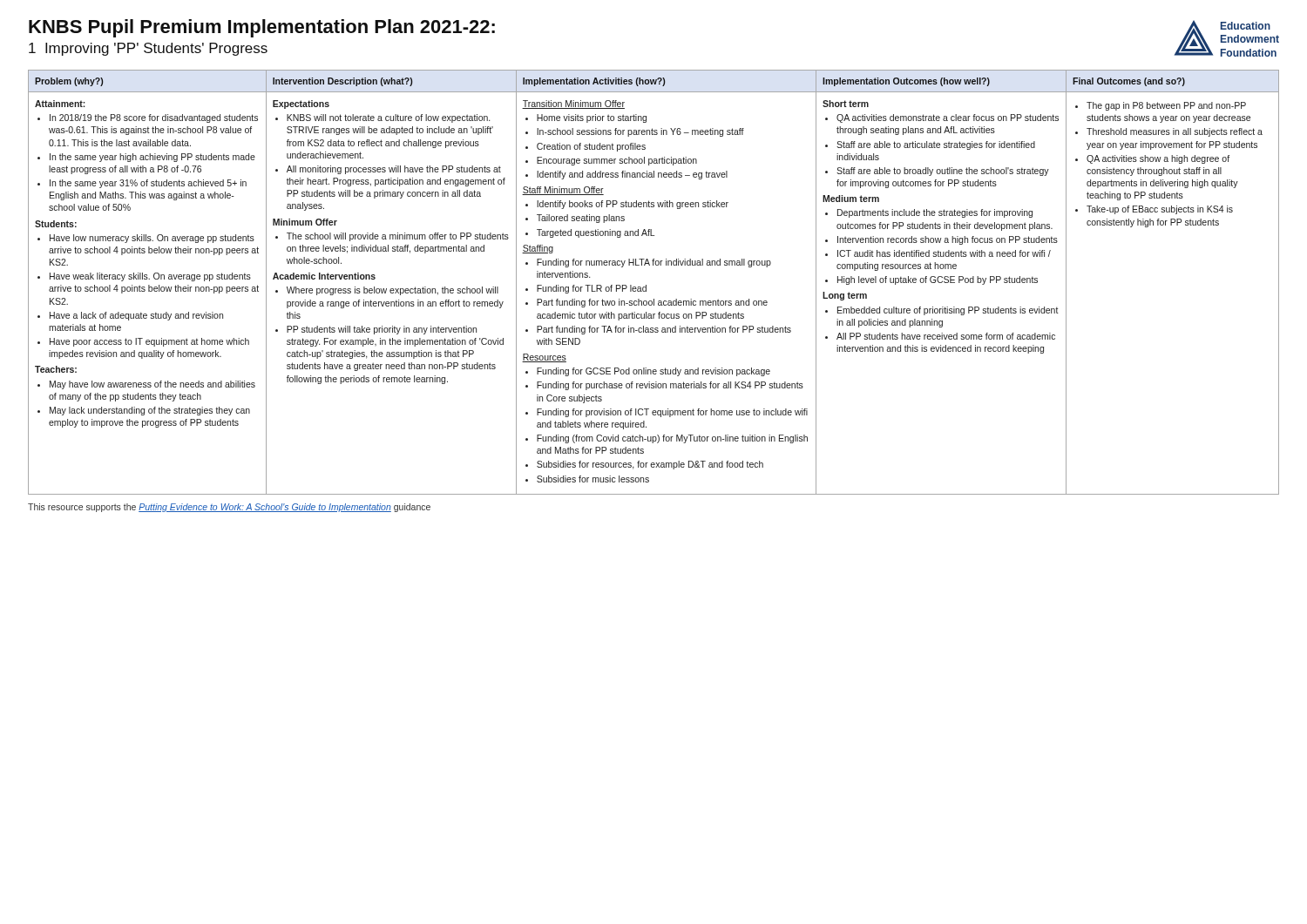The height and width of the screenshot is (924, 1307).
Task: Point to the title beginning "KNBS Pupil Premium Implementation Plan 2021-22:"
Action: pos(262,37)
